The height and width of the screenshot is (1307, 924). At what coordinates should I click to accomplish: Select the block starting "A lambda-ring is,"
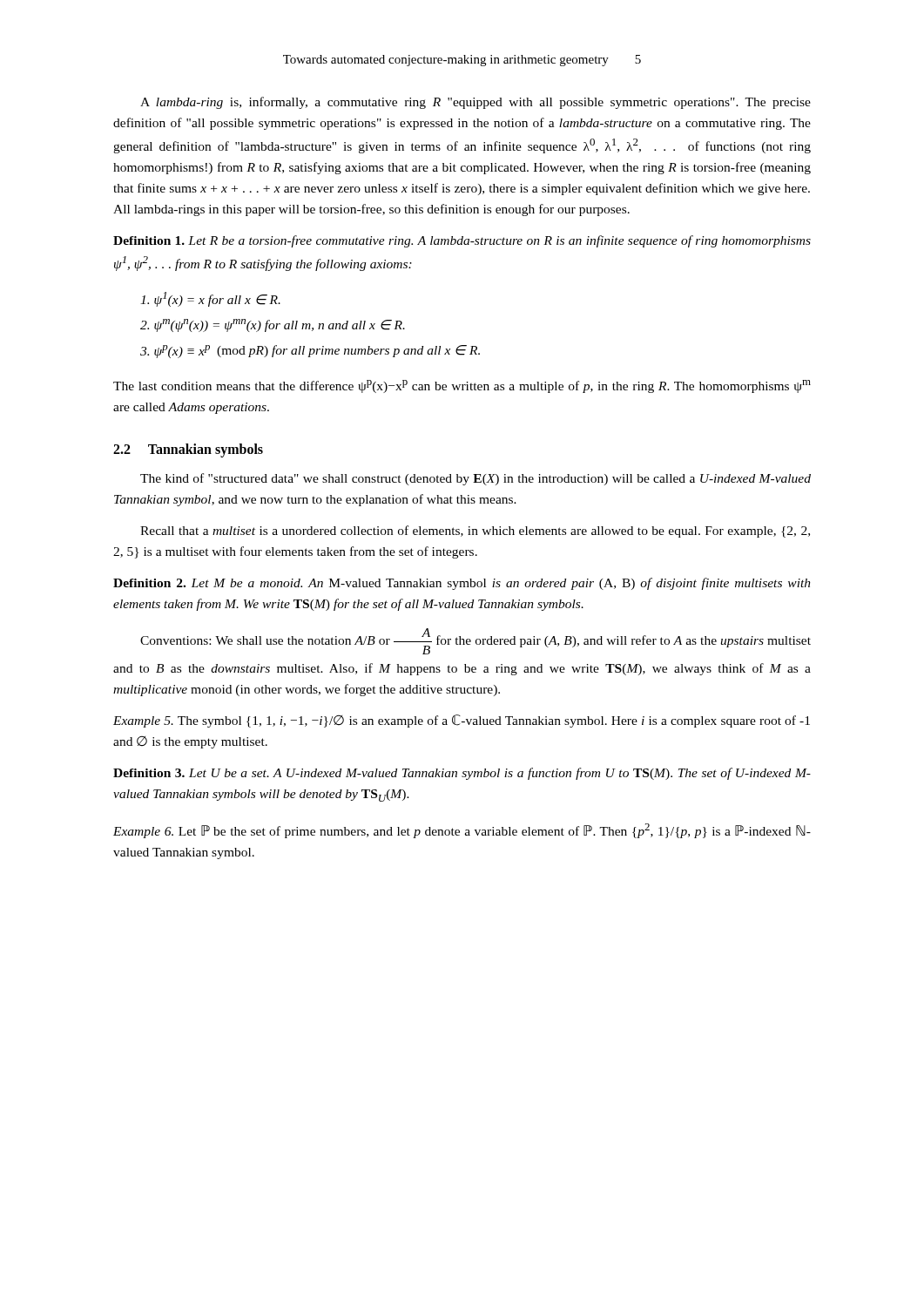pyautogui.click(x=462, y=156)
